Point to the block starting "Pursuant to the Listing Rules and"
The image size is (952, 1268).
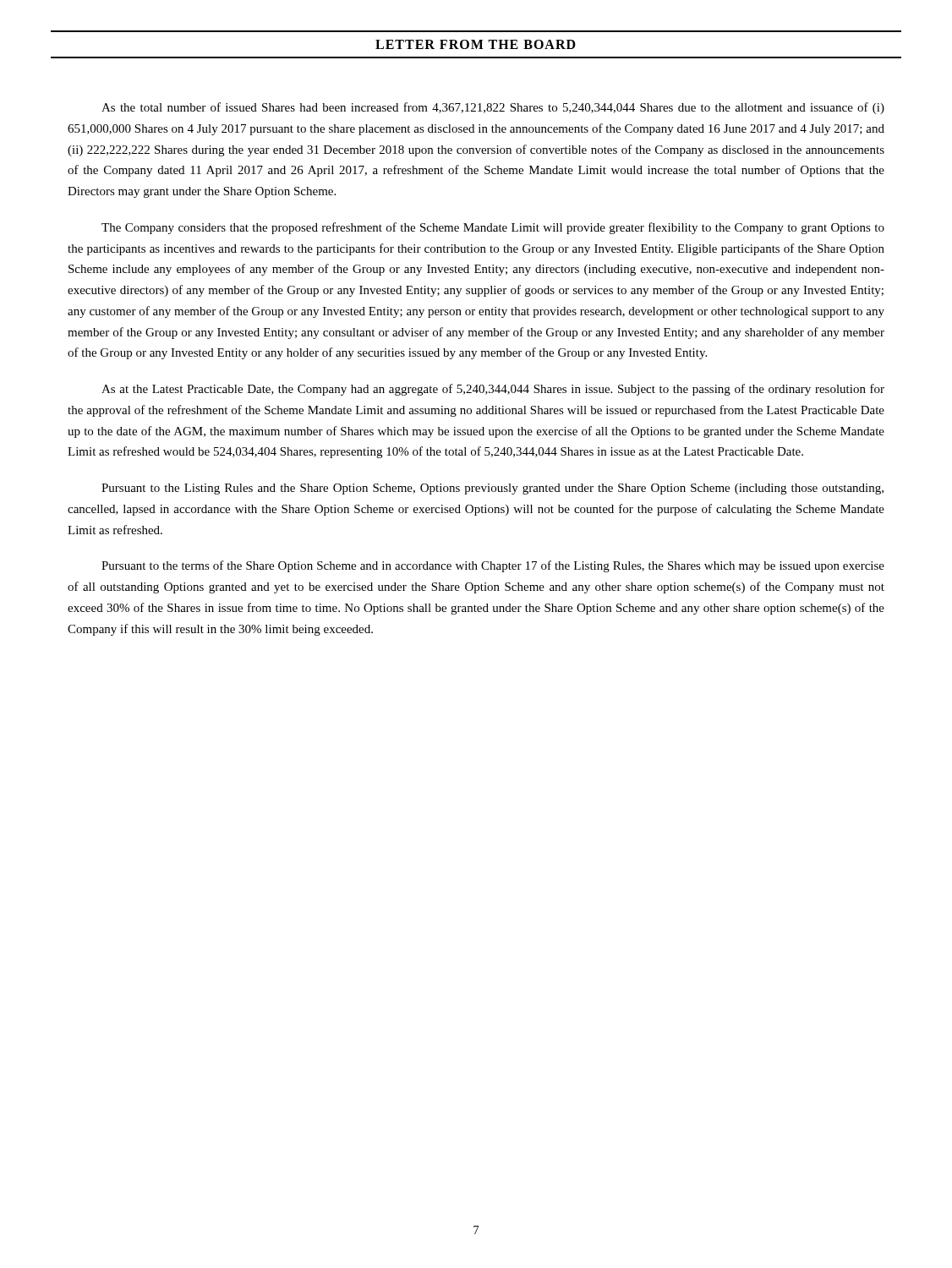(x=476, y=509)
